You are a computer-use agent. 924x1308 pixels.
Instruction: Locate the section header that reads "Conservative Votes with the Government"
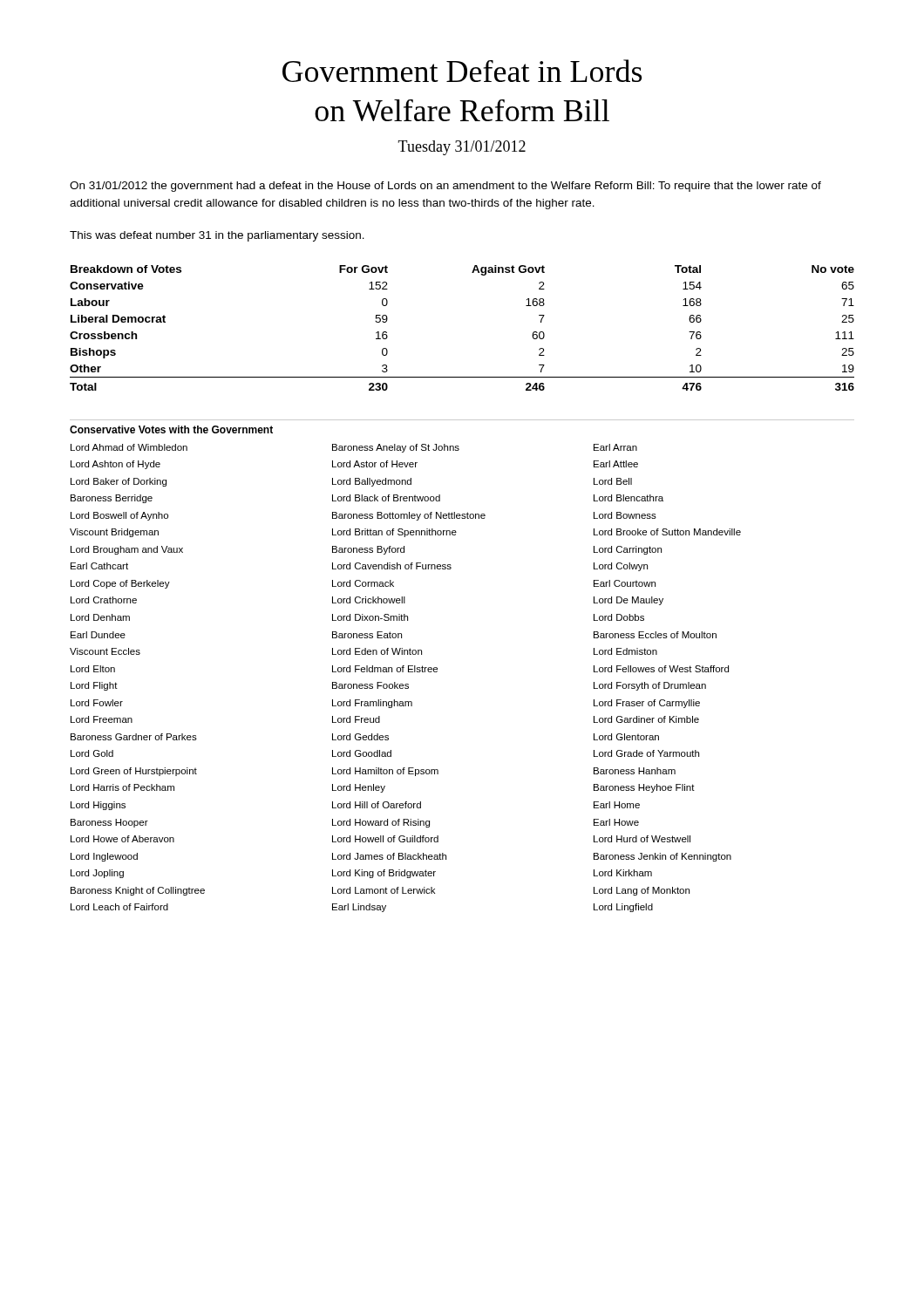171,429
